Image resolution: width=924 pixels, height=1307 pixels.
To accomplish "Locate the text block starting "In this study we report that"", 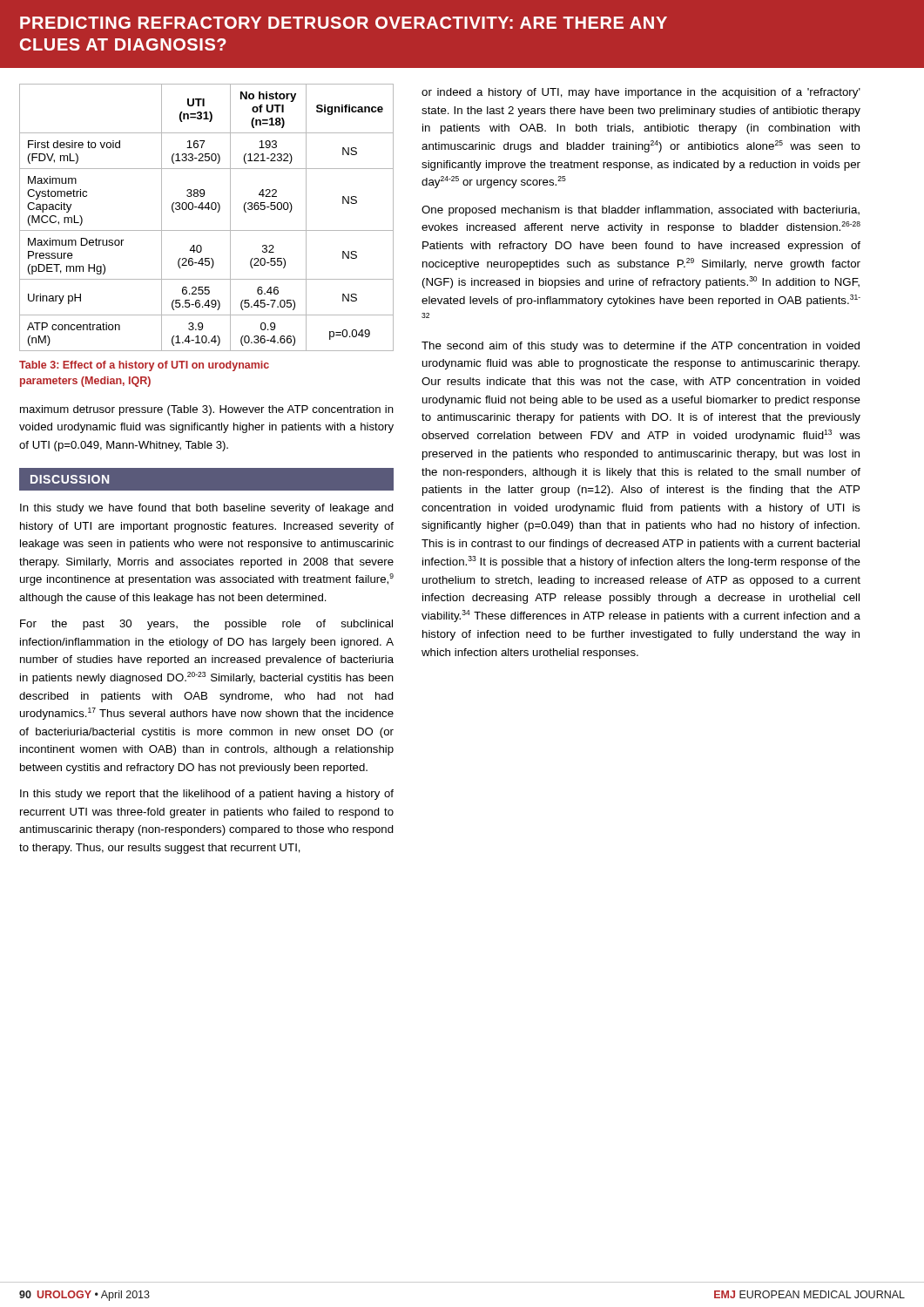I will [x=206, y=820].
